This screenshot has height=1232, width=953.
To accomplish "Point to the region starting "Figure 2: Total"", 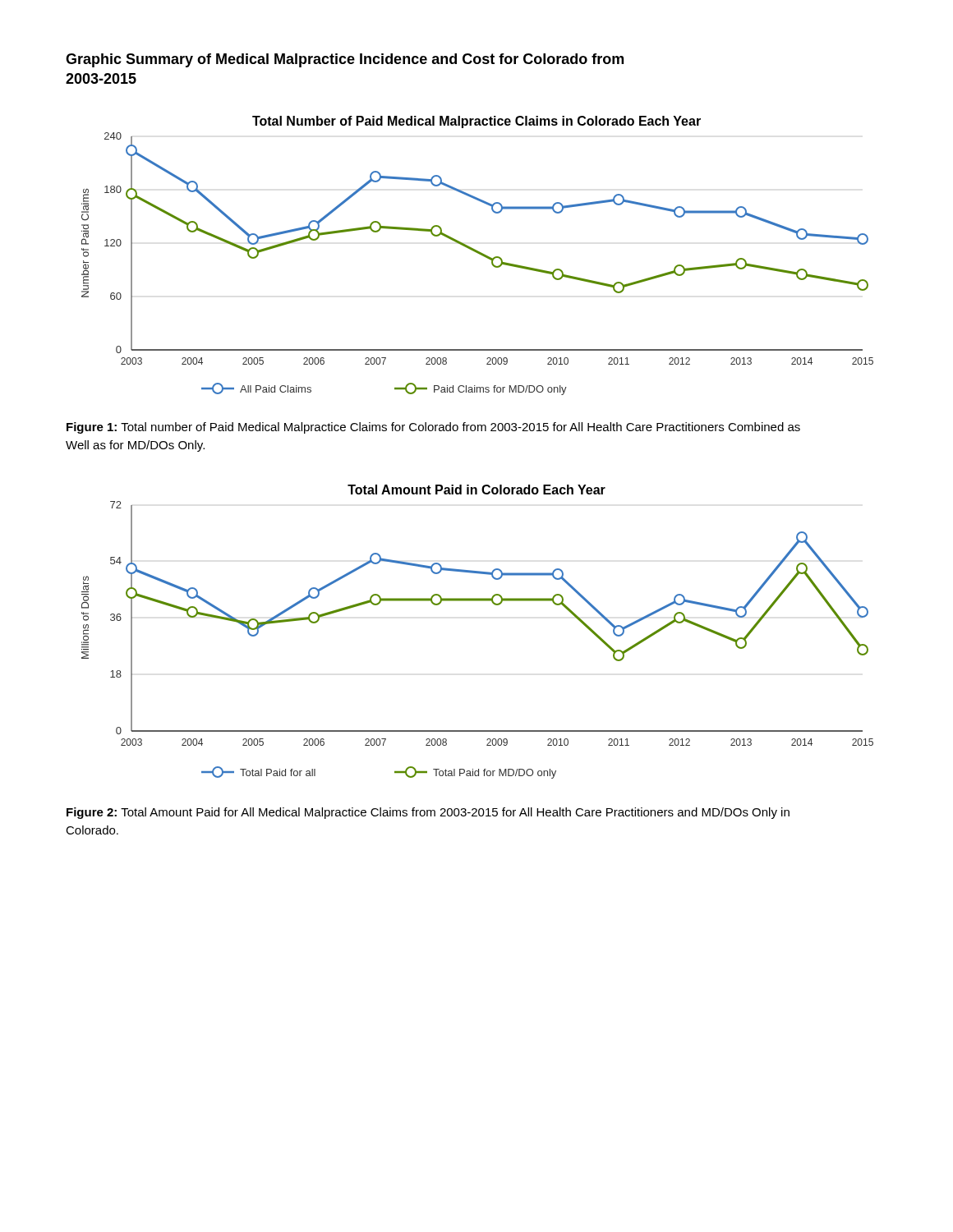I will pyautogui.click(x=428, y=821).
